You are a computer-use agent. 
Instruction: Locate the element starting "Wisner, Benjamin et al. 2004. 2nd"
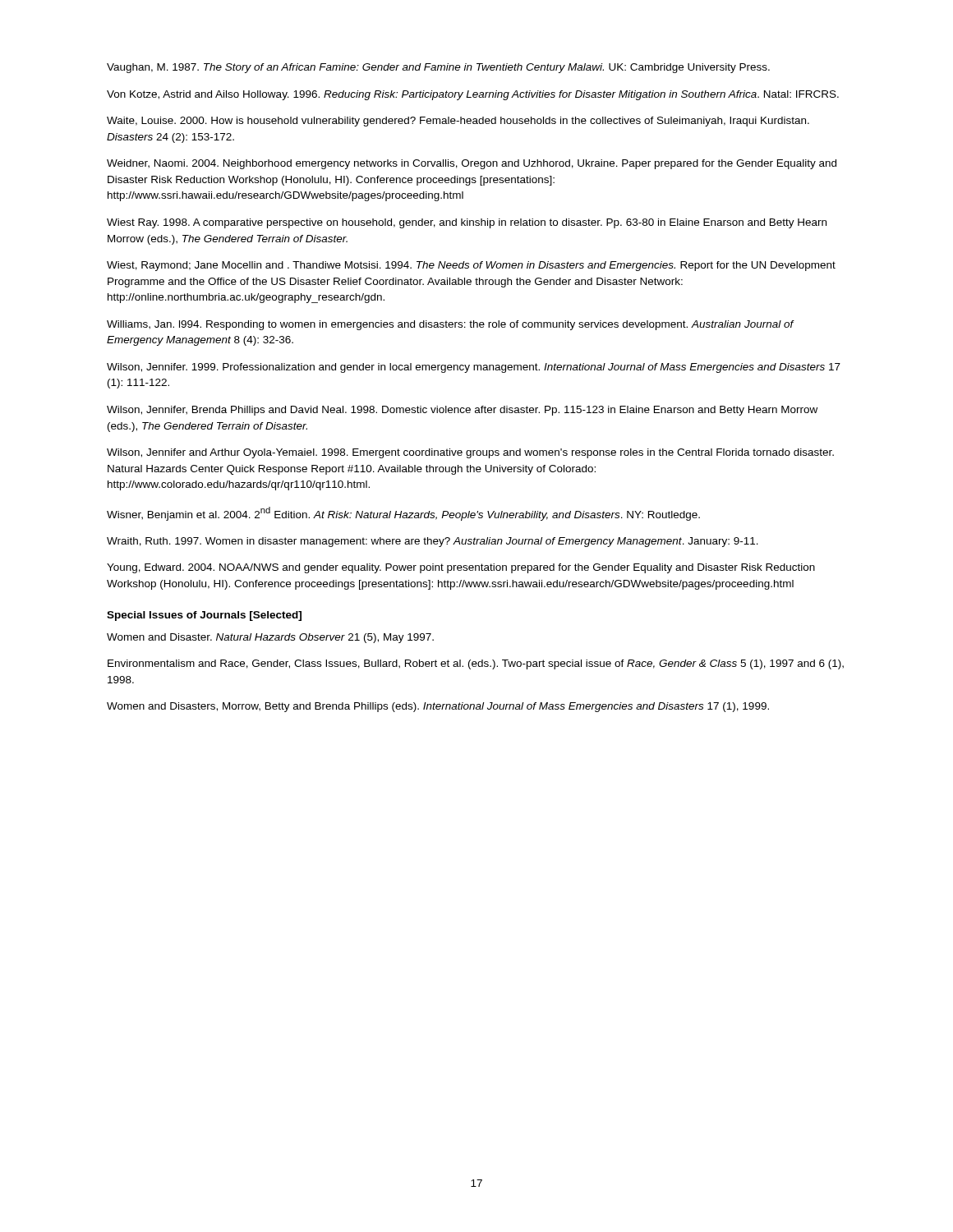pyautogui.click(x=404, y=513)
